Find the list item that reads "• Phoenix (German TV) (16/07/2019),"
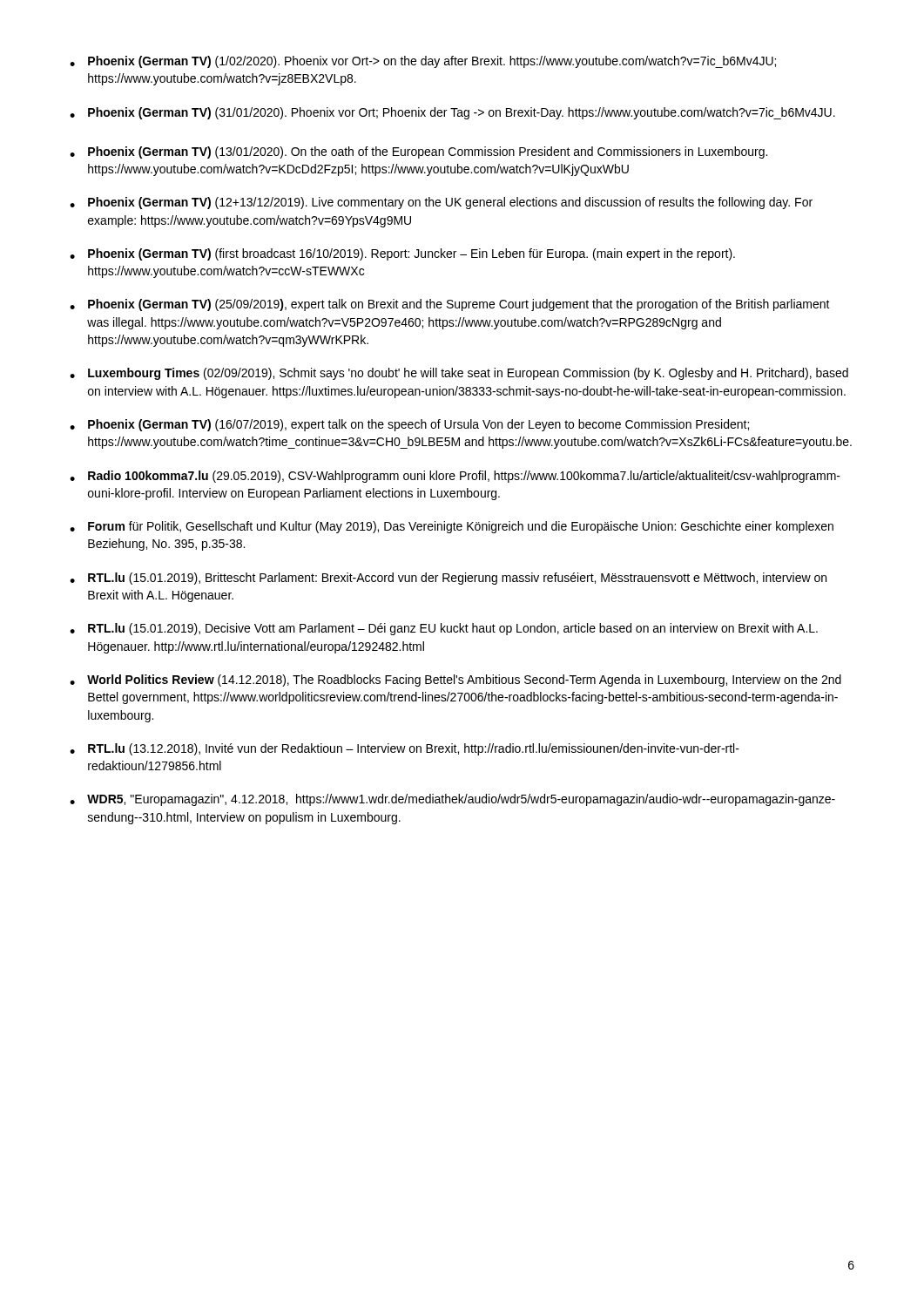Viewport: 924px width, 1307px height. coord(462,433)
